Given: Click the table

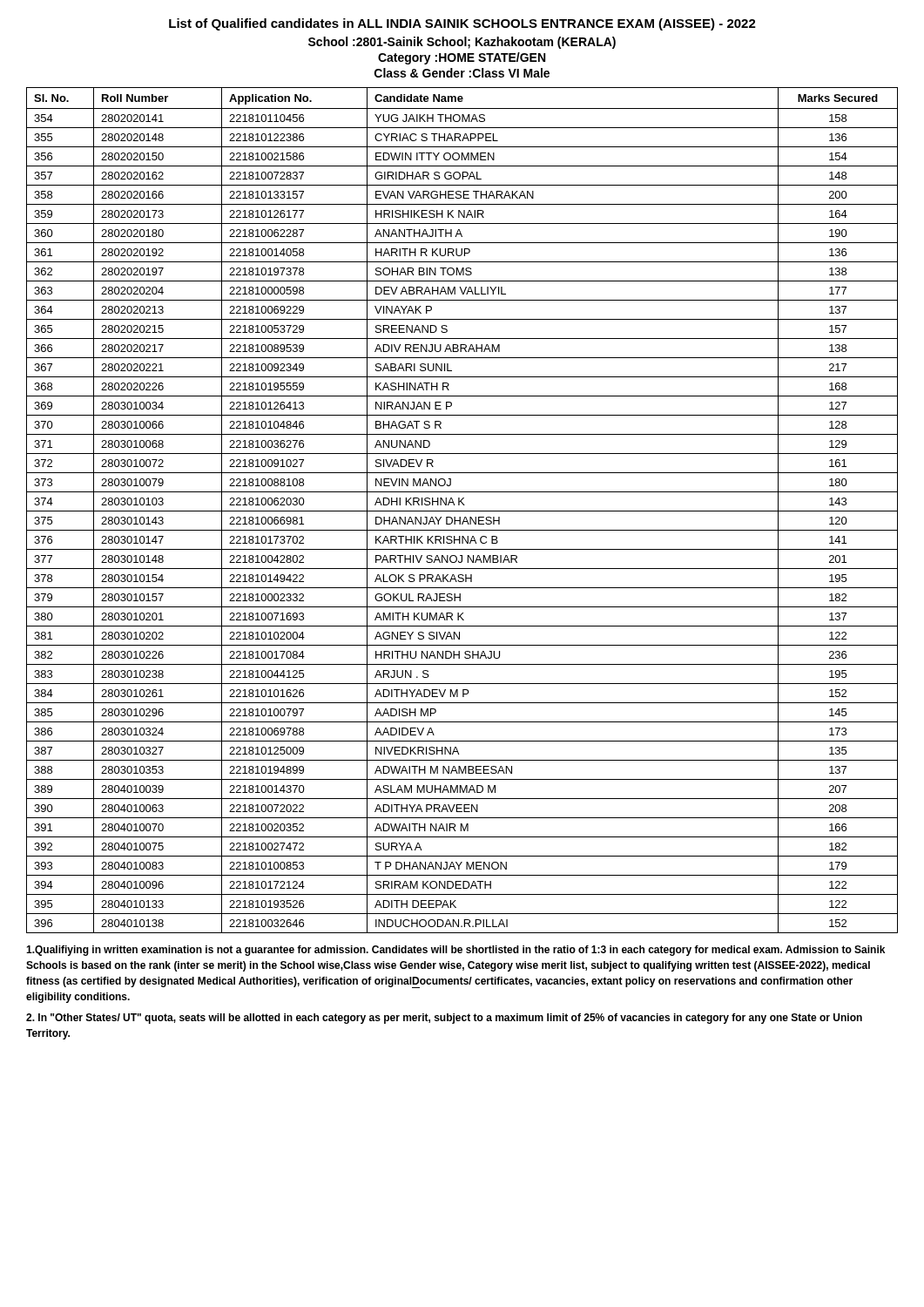Looking at the screenshot, I should click(x=462, y=510).
